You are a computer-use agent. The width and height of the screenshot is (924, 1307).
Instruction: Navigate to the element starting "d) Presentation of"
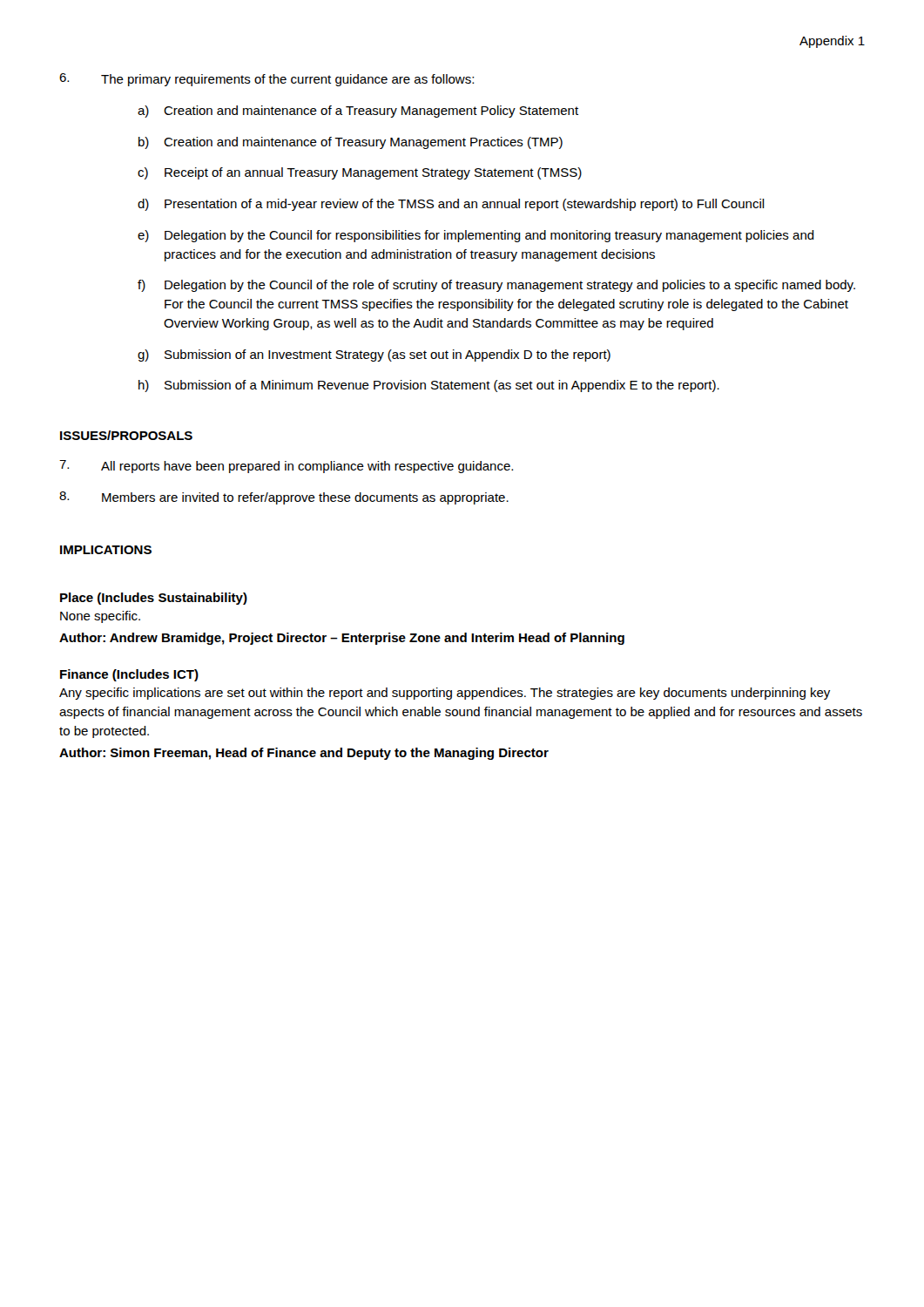[501, 204]
